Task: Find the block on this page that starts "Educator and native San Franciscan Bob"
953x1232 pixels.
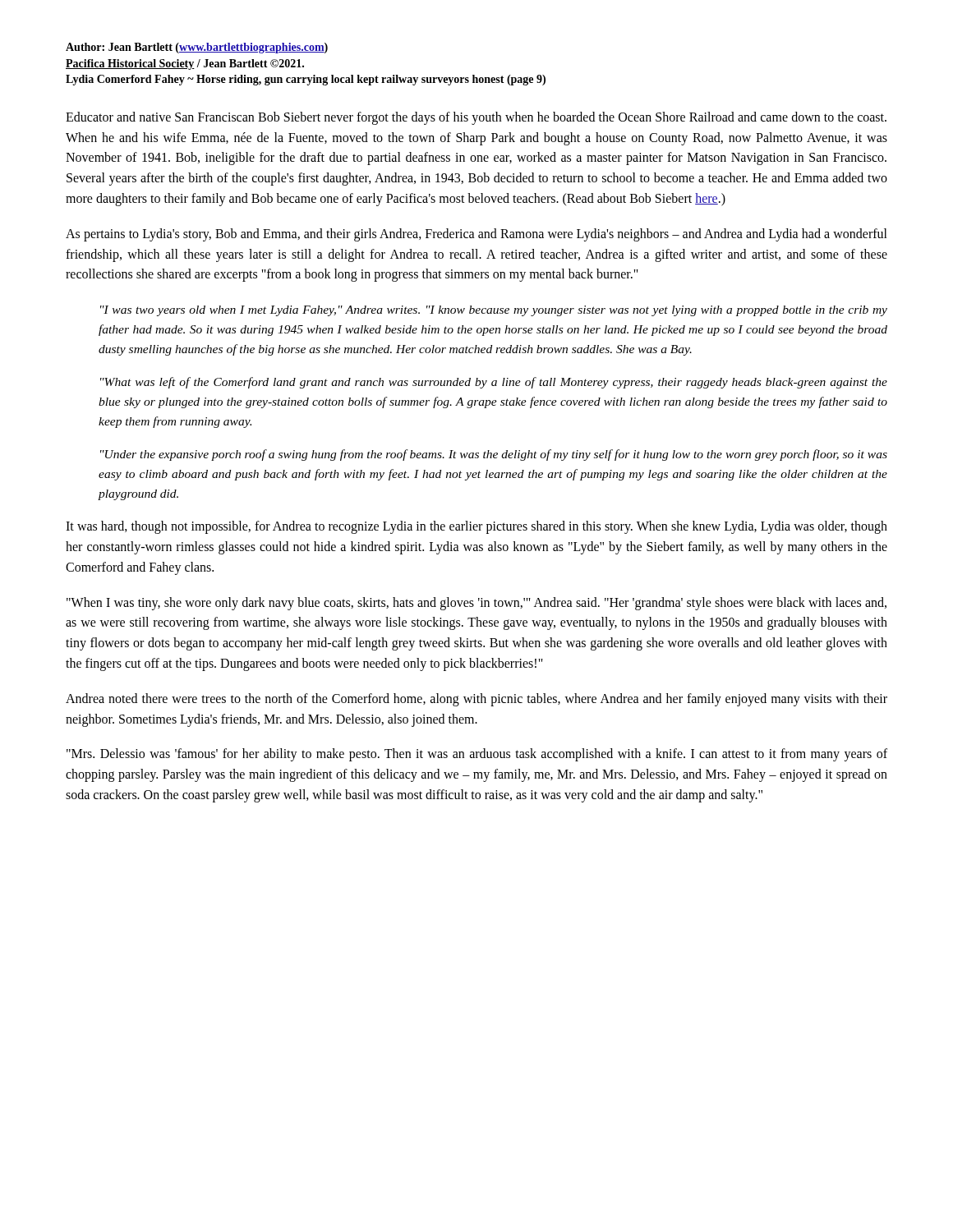Action: click(x=476, y=158)
